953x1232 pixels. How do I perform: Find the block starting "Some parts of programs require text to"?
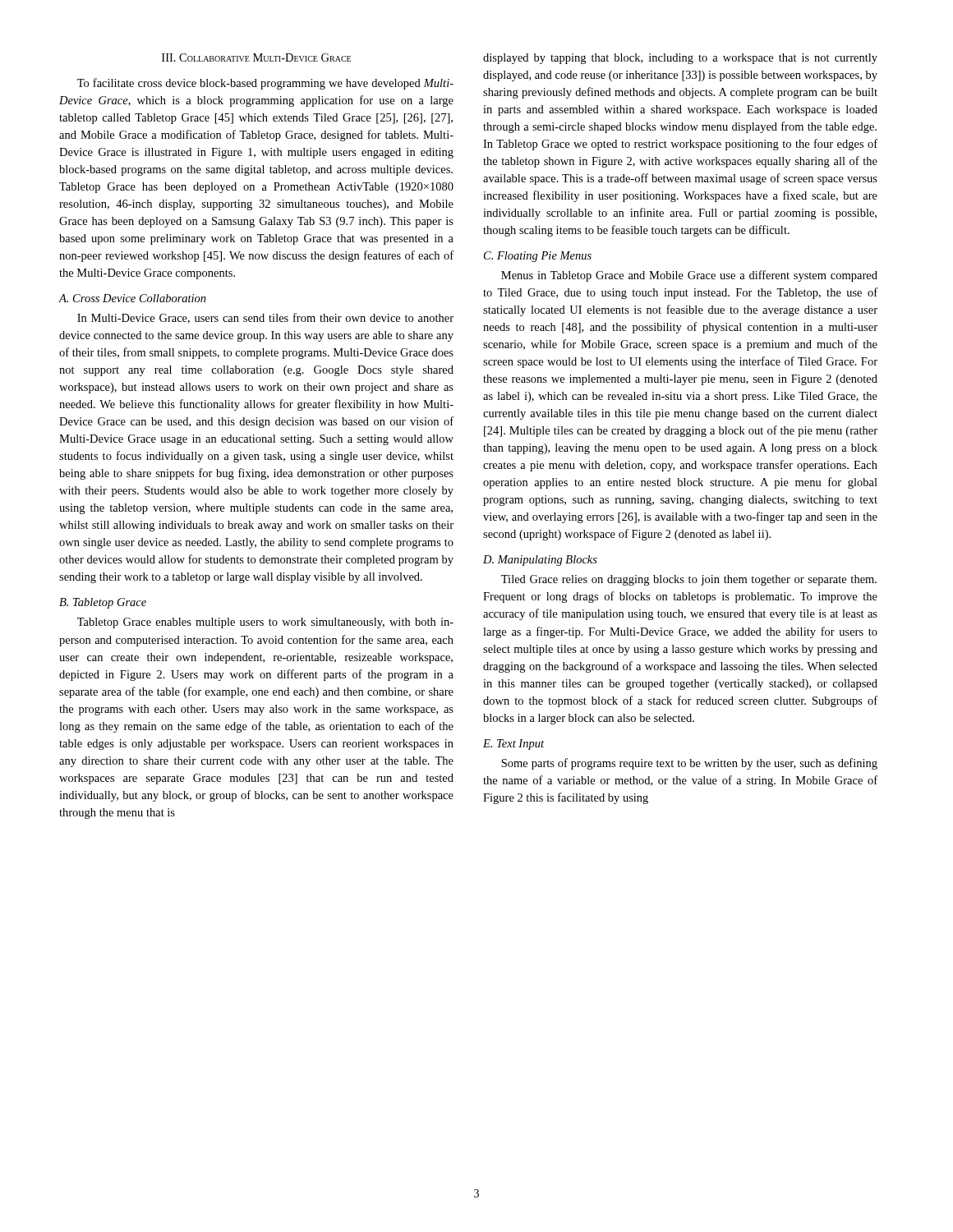tap(680, 780)
